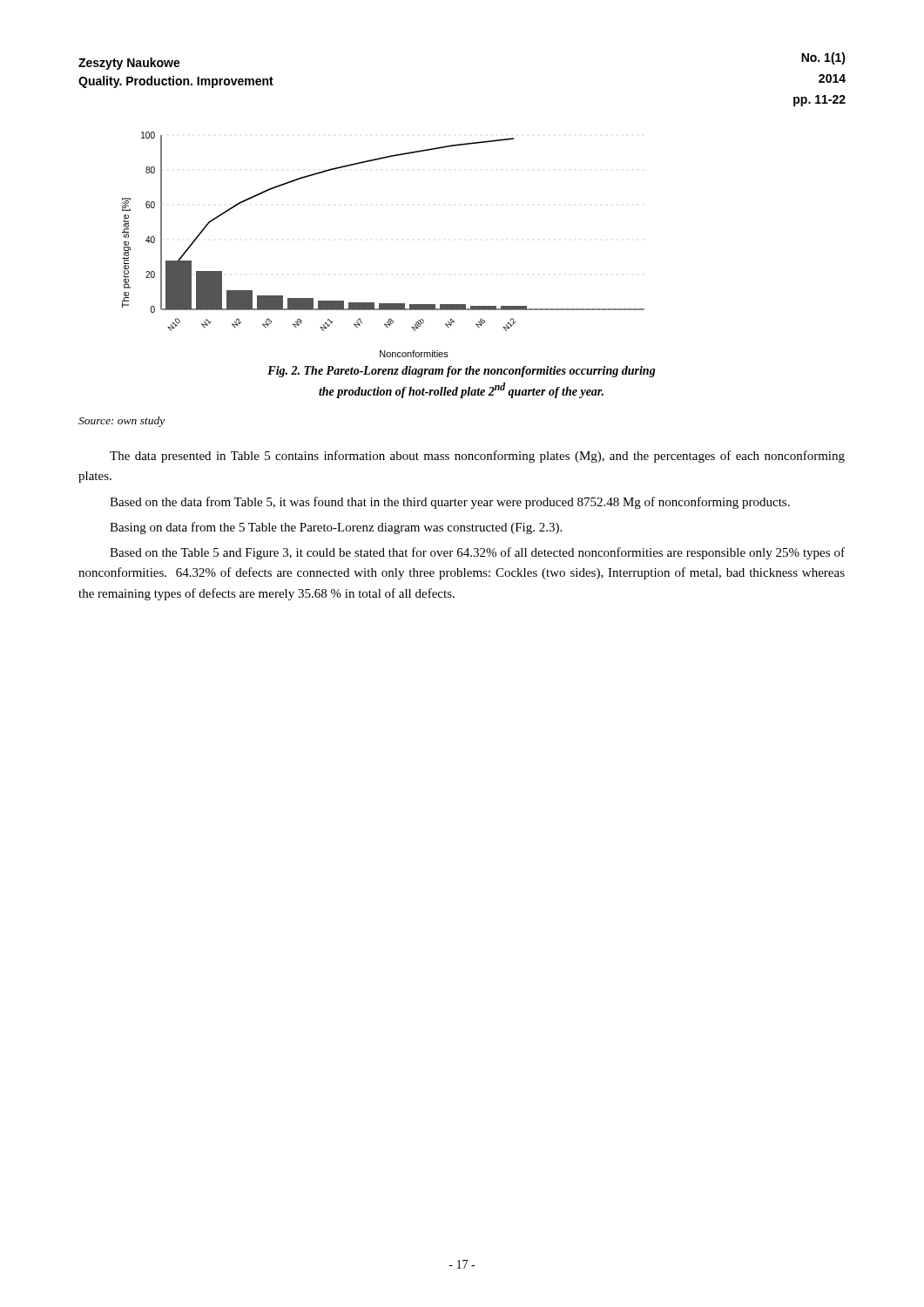The height and width of the screenshot is (1307, 924).
Task: Locate the text block containing "The data presented in Table 5 contains information"
Action: point(462,525)
